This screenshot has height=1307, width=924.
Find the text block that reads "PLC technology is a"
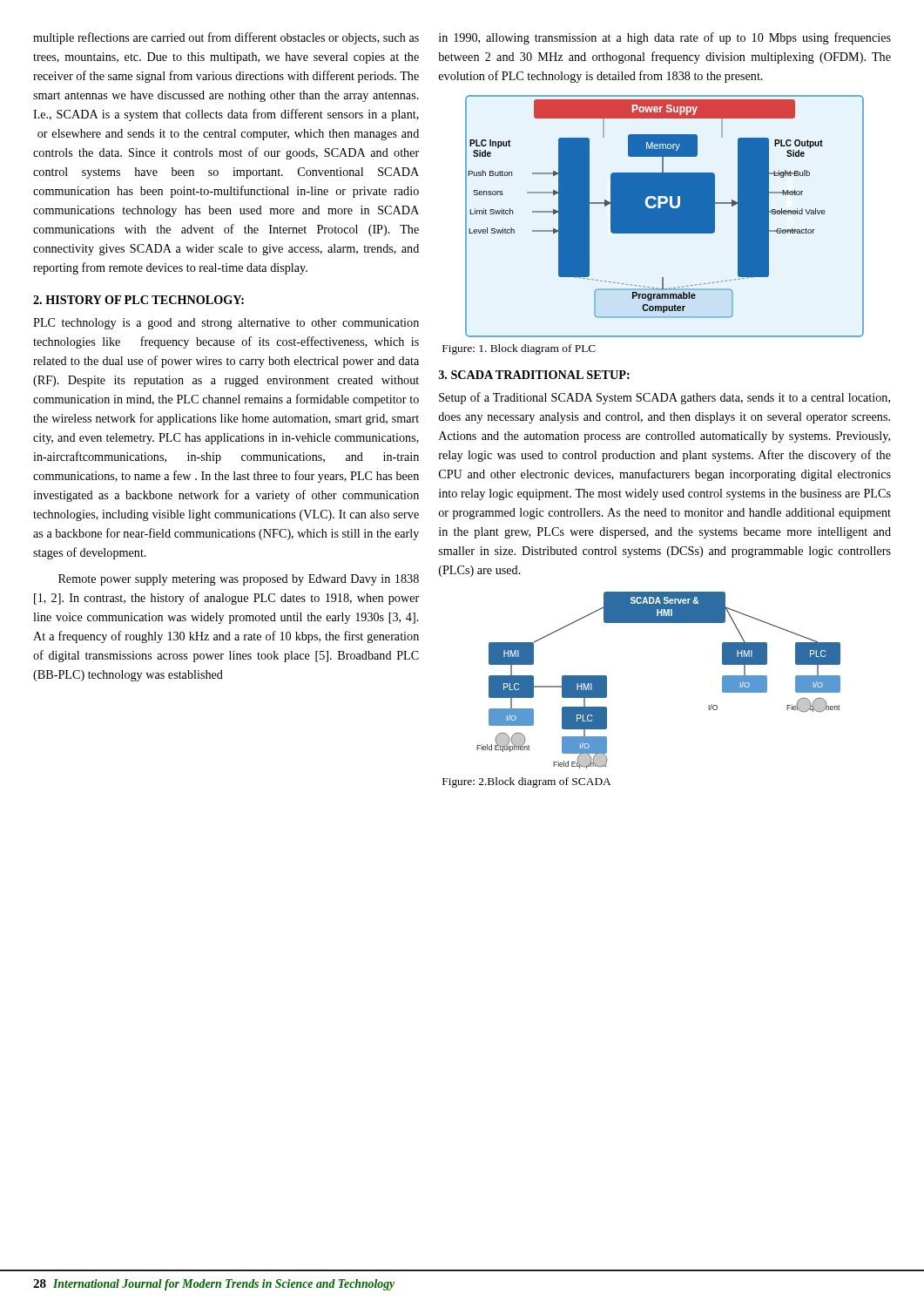pos(226,437)
